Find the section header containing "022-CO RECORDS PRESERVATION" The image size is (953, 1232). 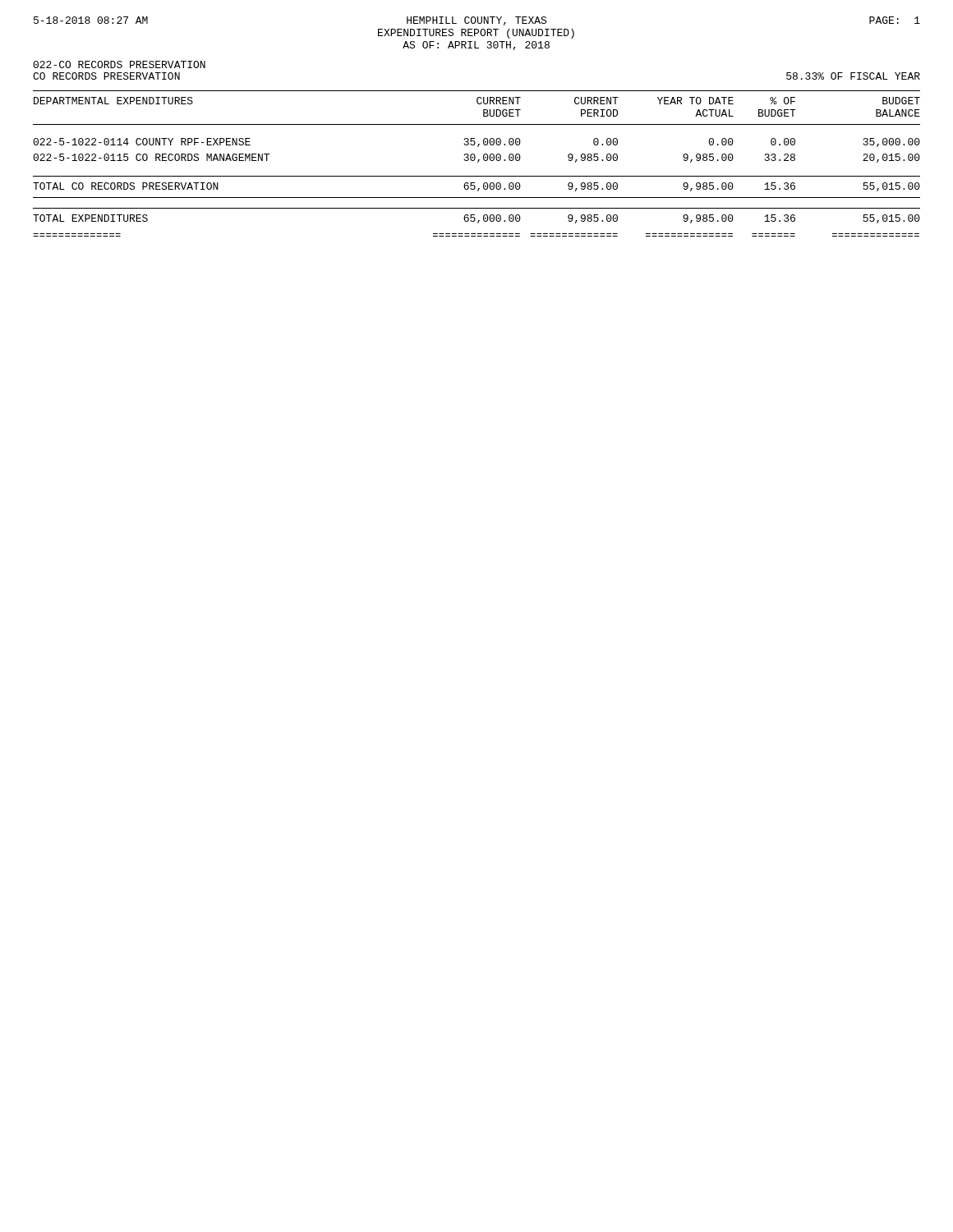tap(119, 65)
